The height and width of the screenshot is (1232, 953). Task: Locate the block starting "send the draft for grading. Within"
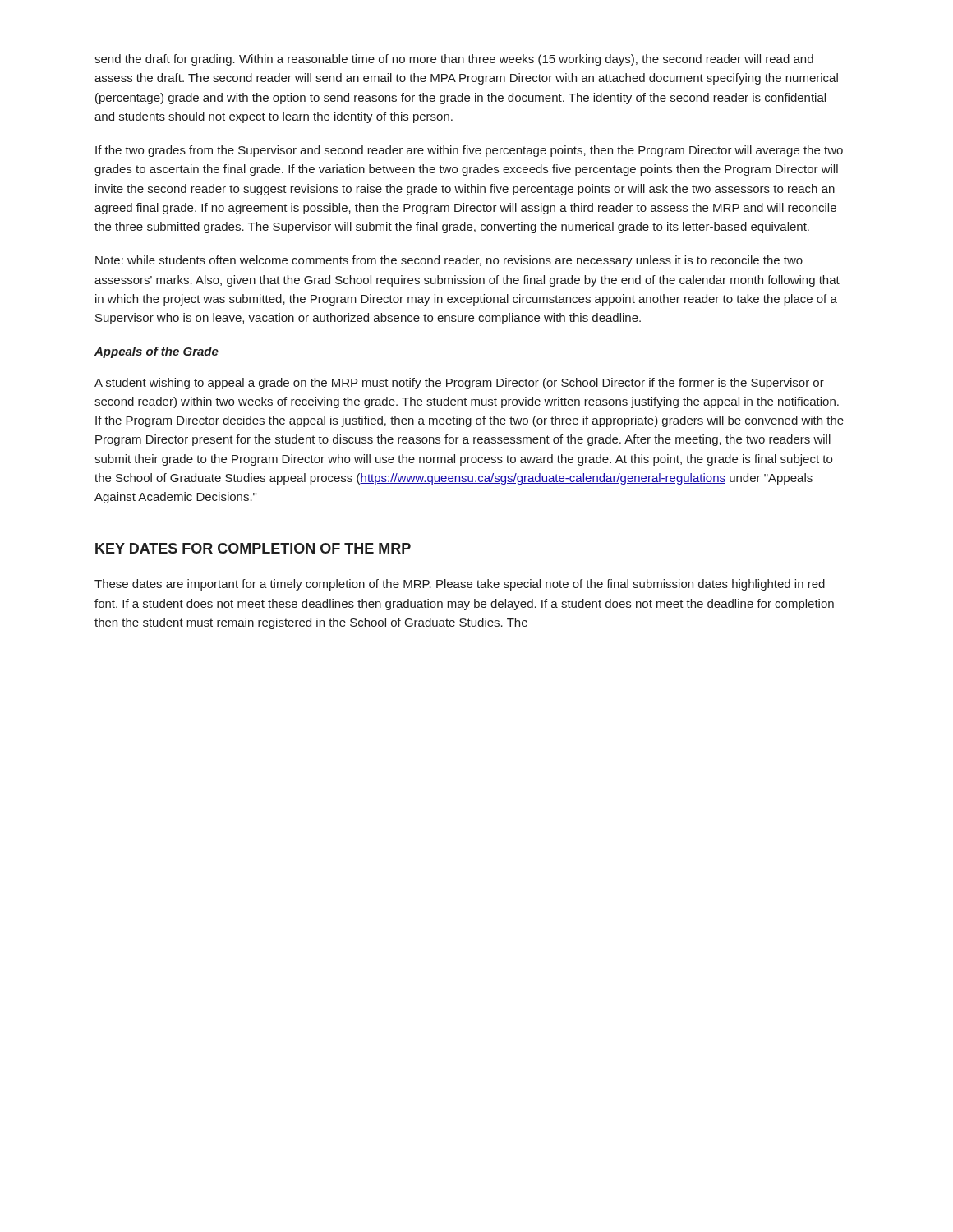[x=467, y=87]
